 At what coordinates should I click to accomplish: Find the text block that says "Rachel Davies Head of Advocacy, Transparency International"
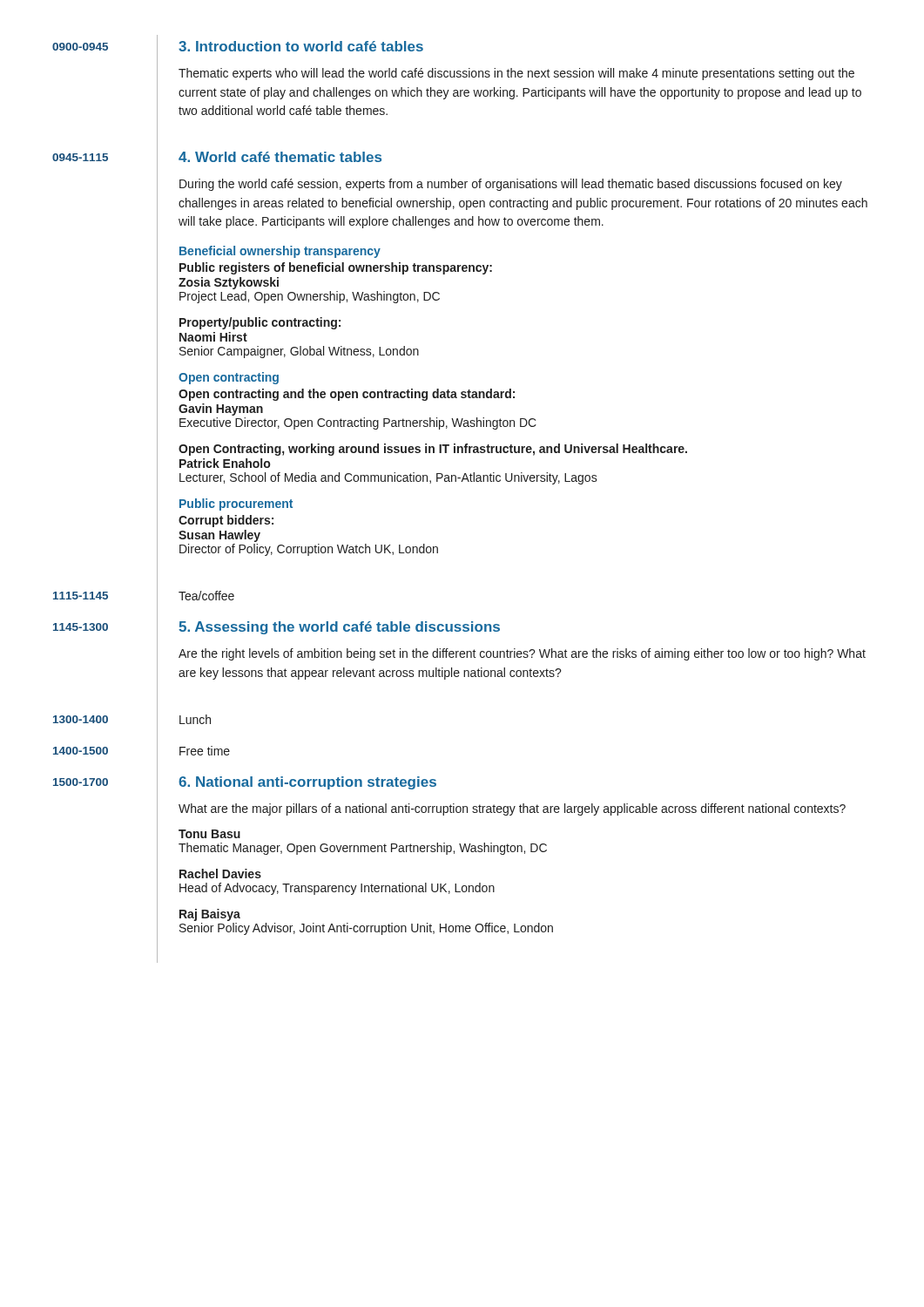pyautogui.click(x=220, y=874)
